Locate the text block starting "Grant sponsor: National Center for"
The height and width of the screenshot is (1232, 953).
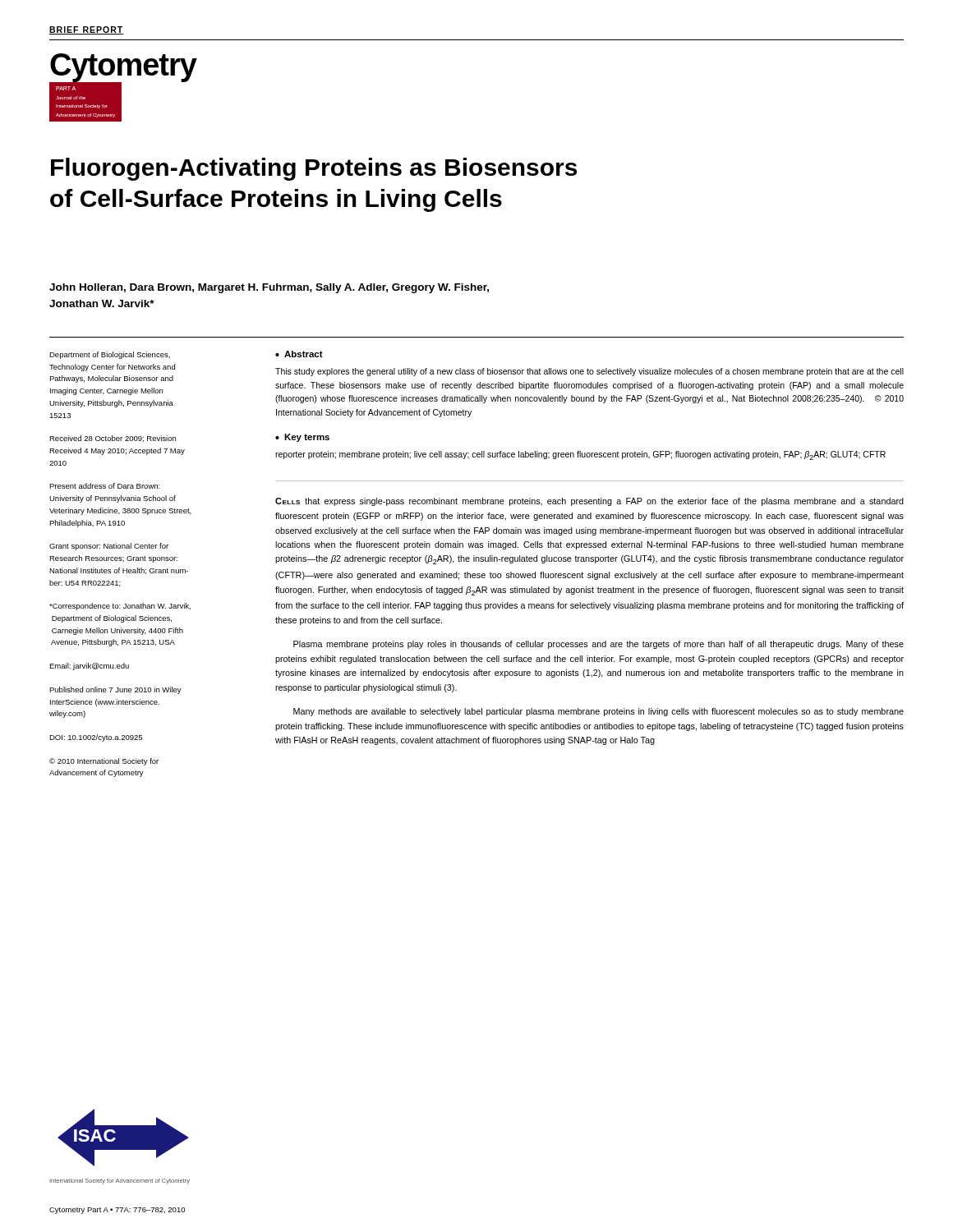[x=119, y=564]
